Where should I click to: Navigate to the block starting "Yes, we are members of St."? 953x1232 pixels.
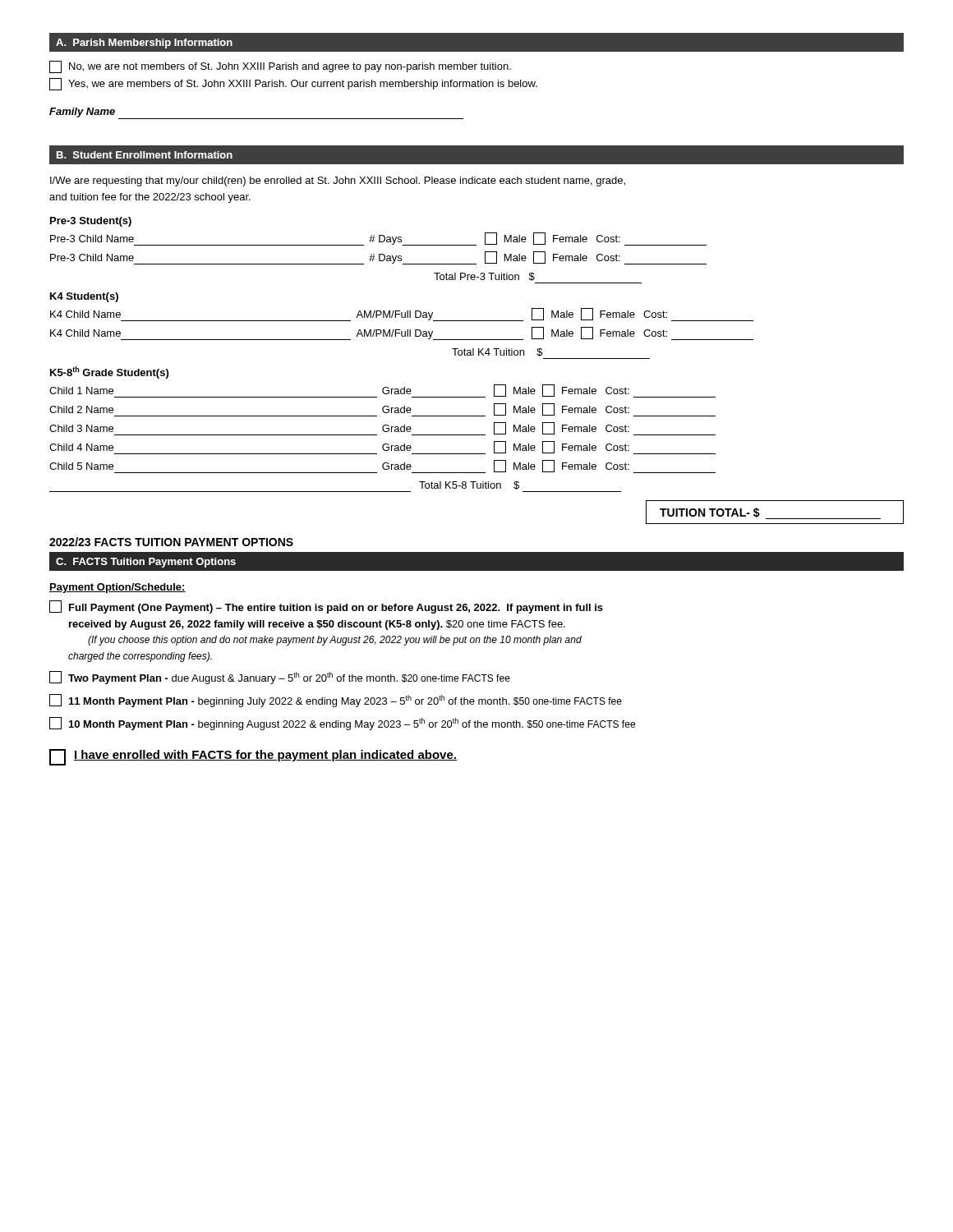pyautogui.click(x=294, y=84)
